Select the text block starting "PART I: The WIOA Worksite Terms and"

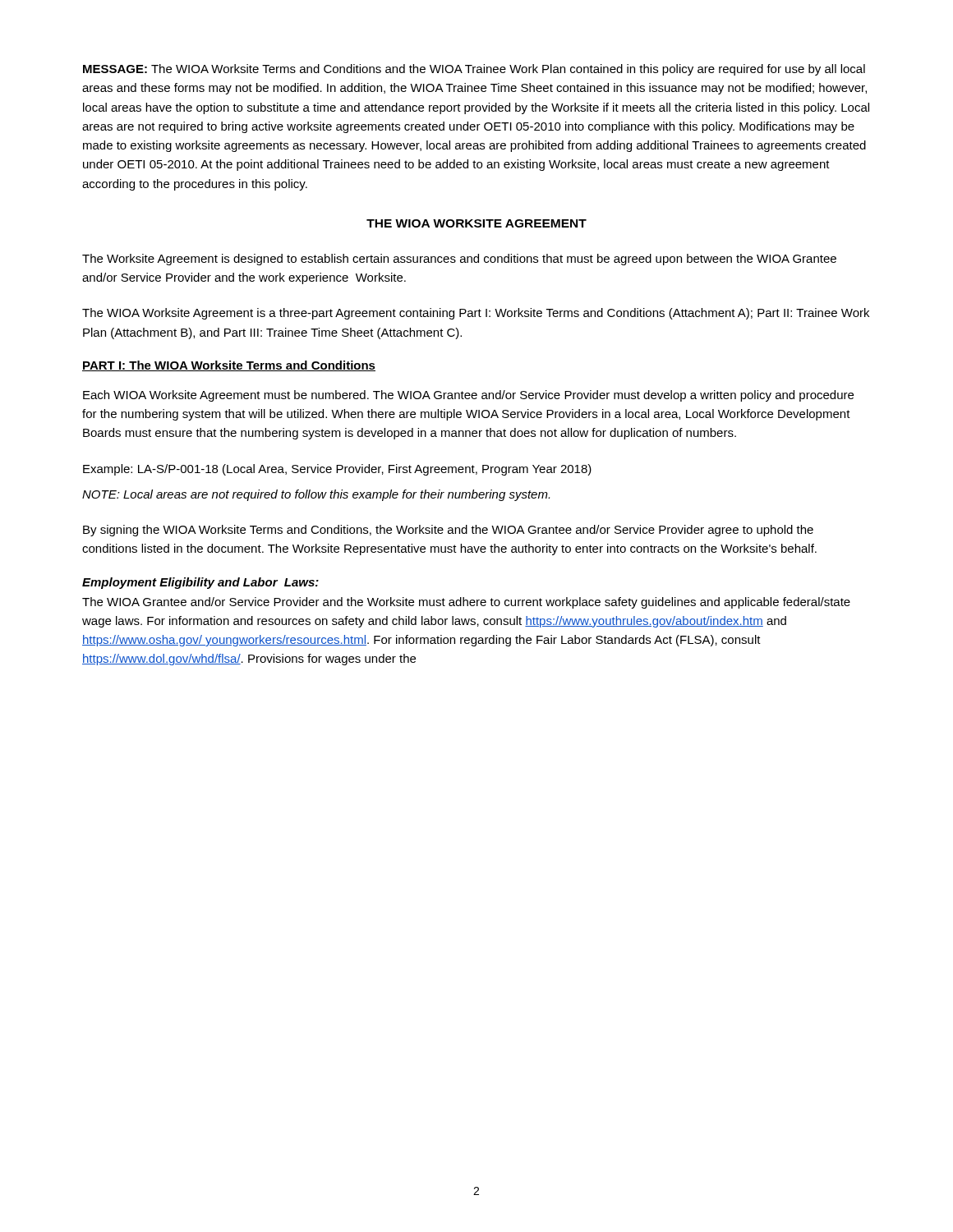point(229,365)
